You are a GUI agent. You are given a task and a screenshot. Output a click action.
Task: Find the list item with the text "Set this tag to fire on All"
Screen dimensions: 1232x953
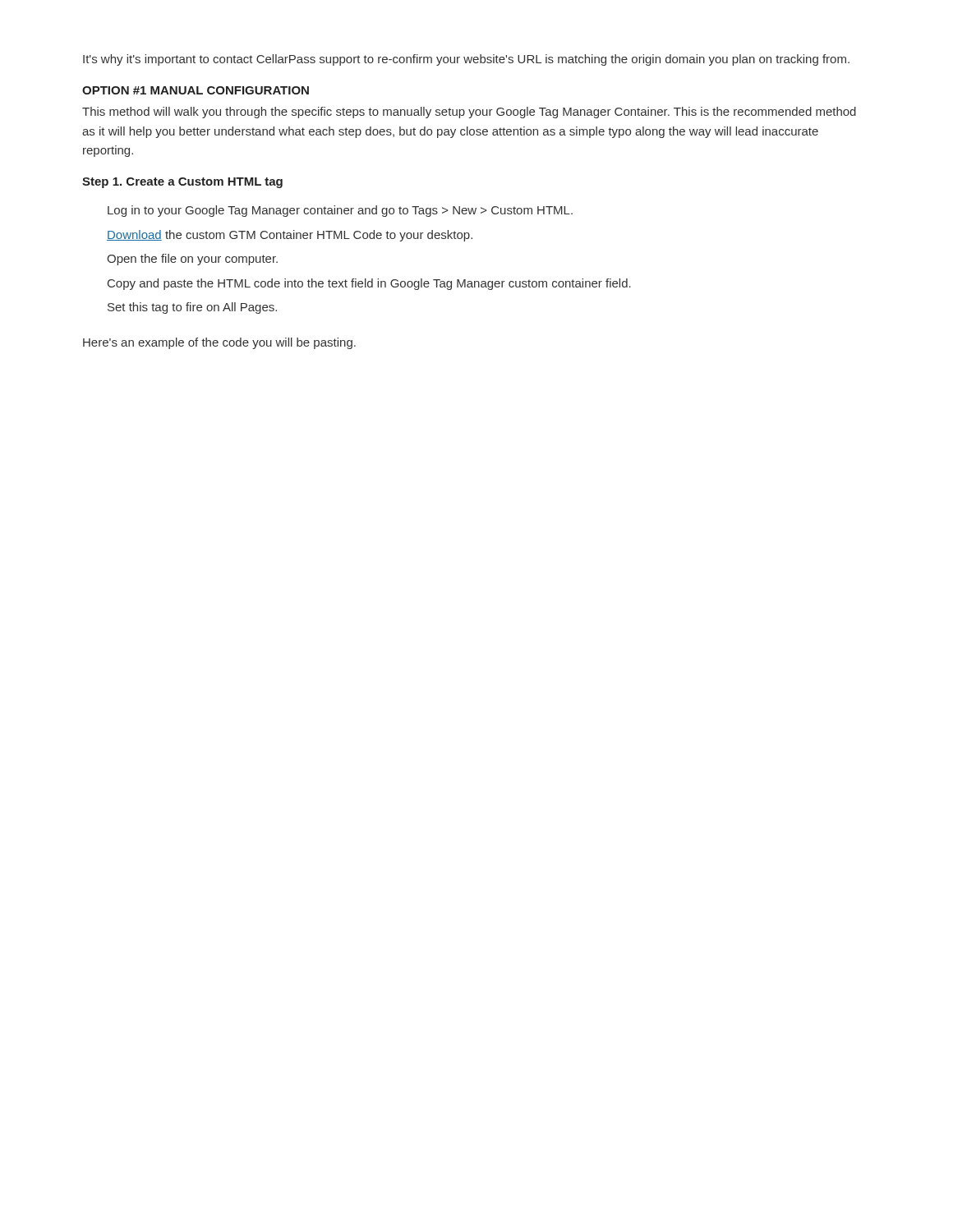(x=192, y=308)
